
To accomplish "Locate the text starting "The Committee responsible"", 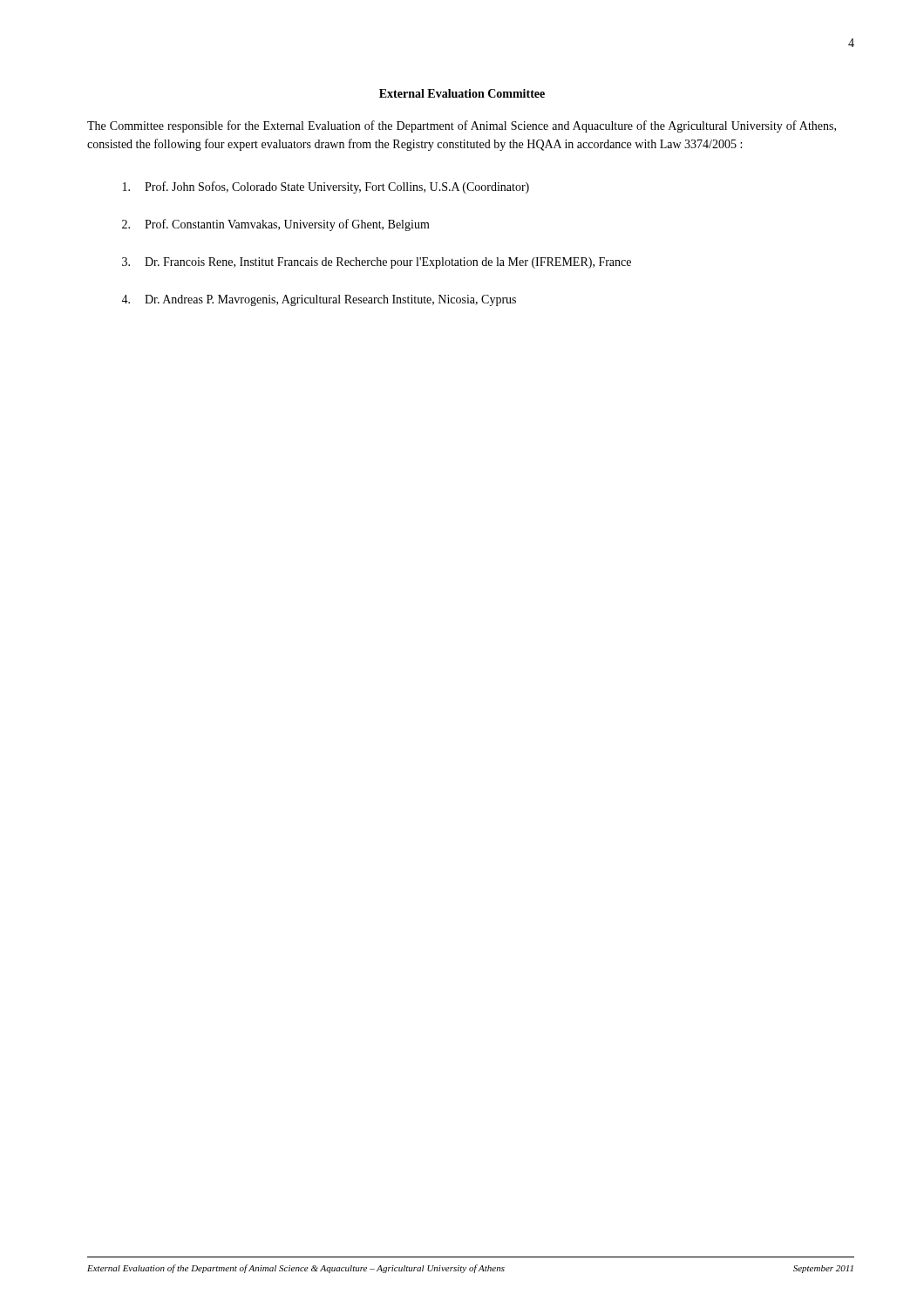I will click(462, 135).
